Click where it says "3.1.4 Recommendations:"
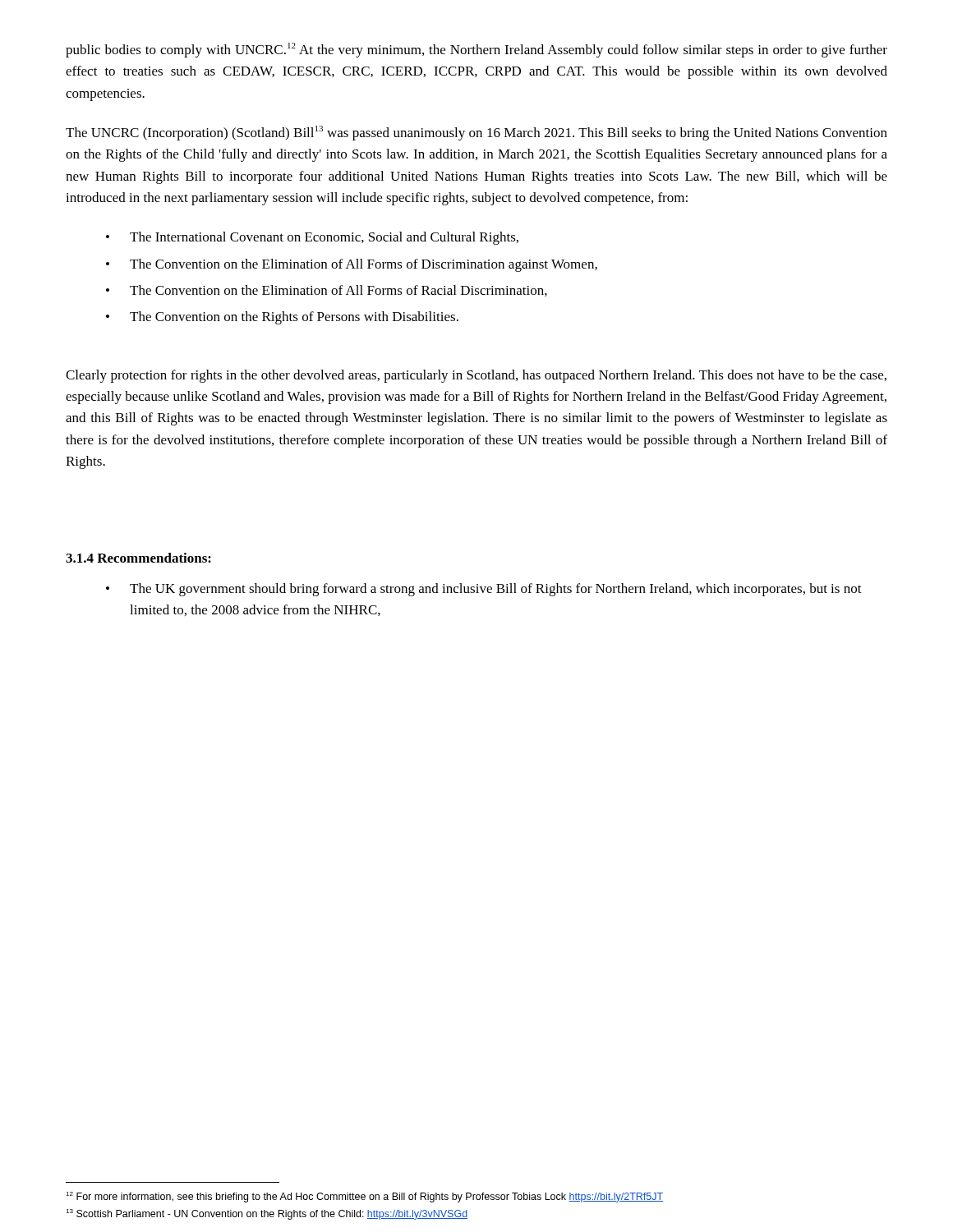 139,558
